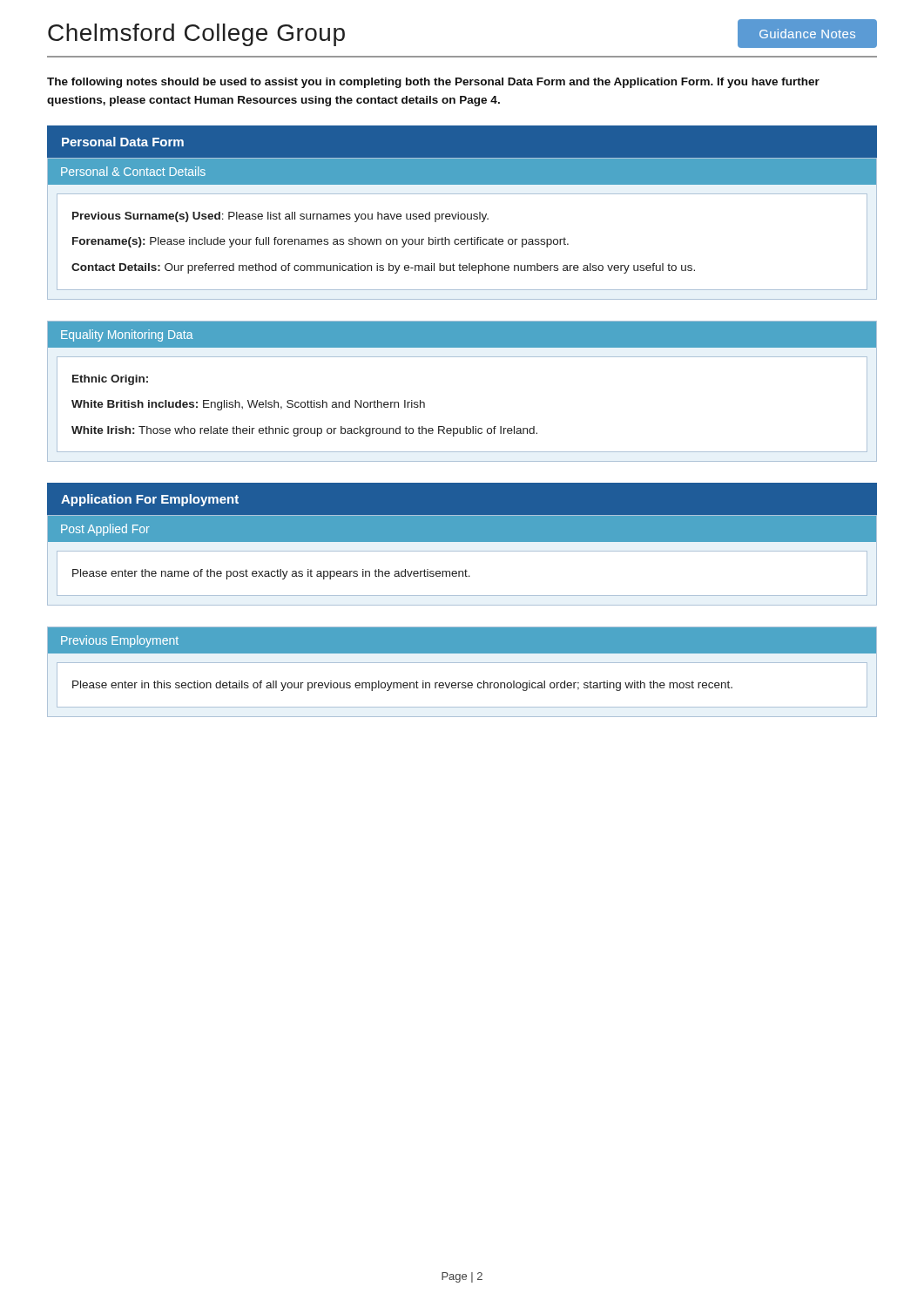Click the passage that begins "Previous Surname(s) Used: Please list all"
Viewport: 924px width, 1307px height.
point(462,242)
